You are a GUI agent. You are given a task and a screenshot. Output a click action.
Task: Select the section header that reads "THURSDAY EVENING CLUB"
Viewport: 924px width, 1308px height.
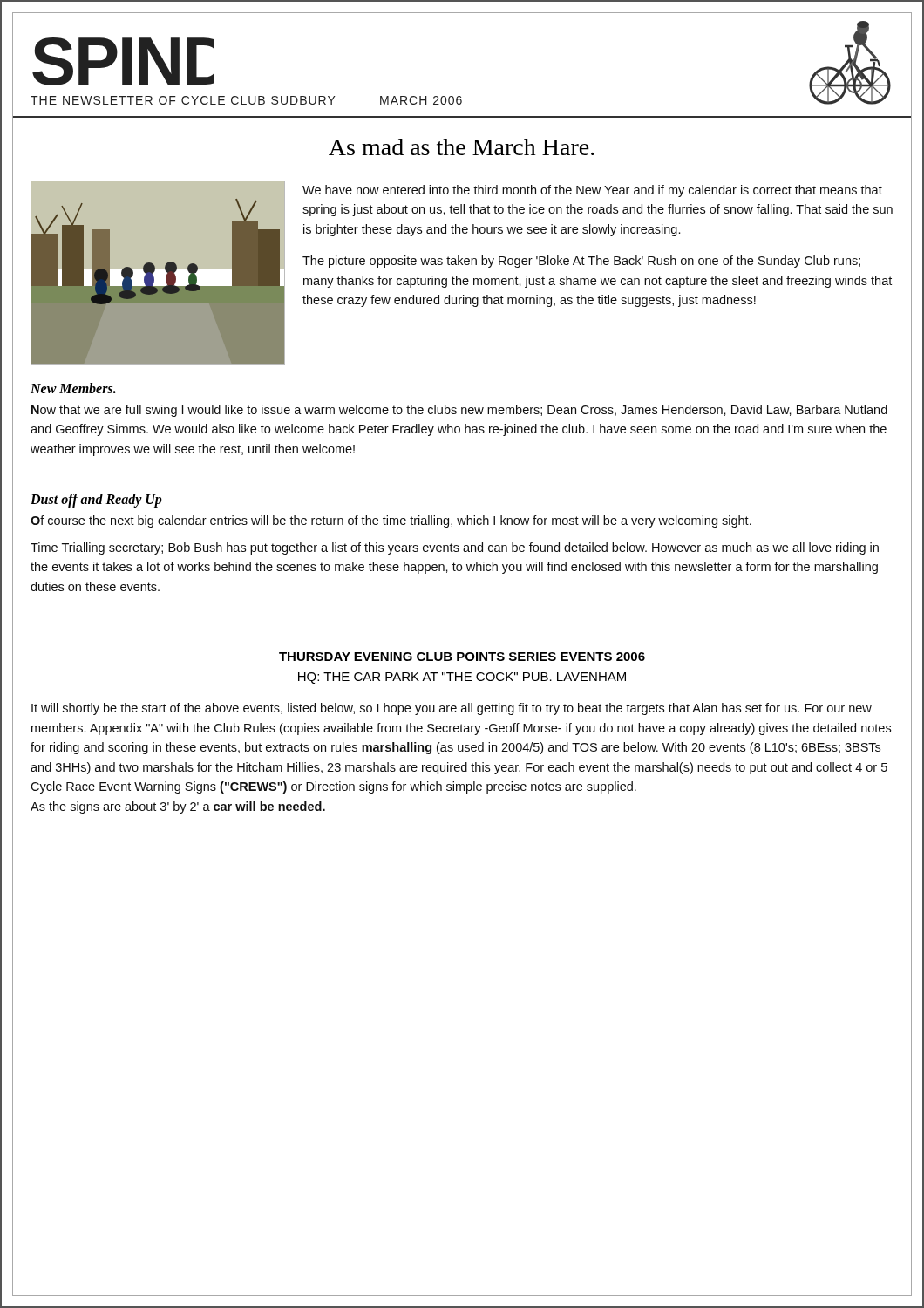coord(462,666)
